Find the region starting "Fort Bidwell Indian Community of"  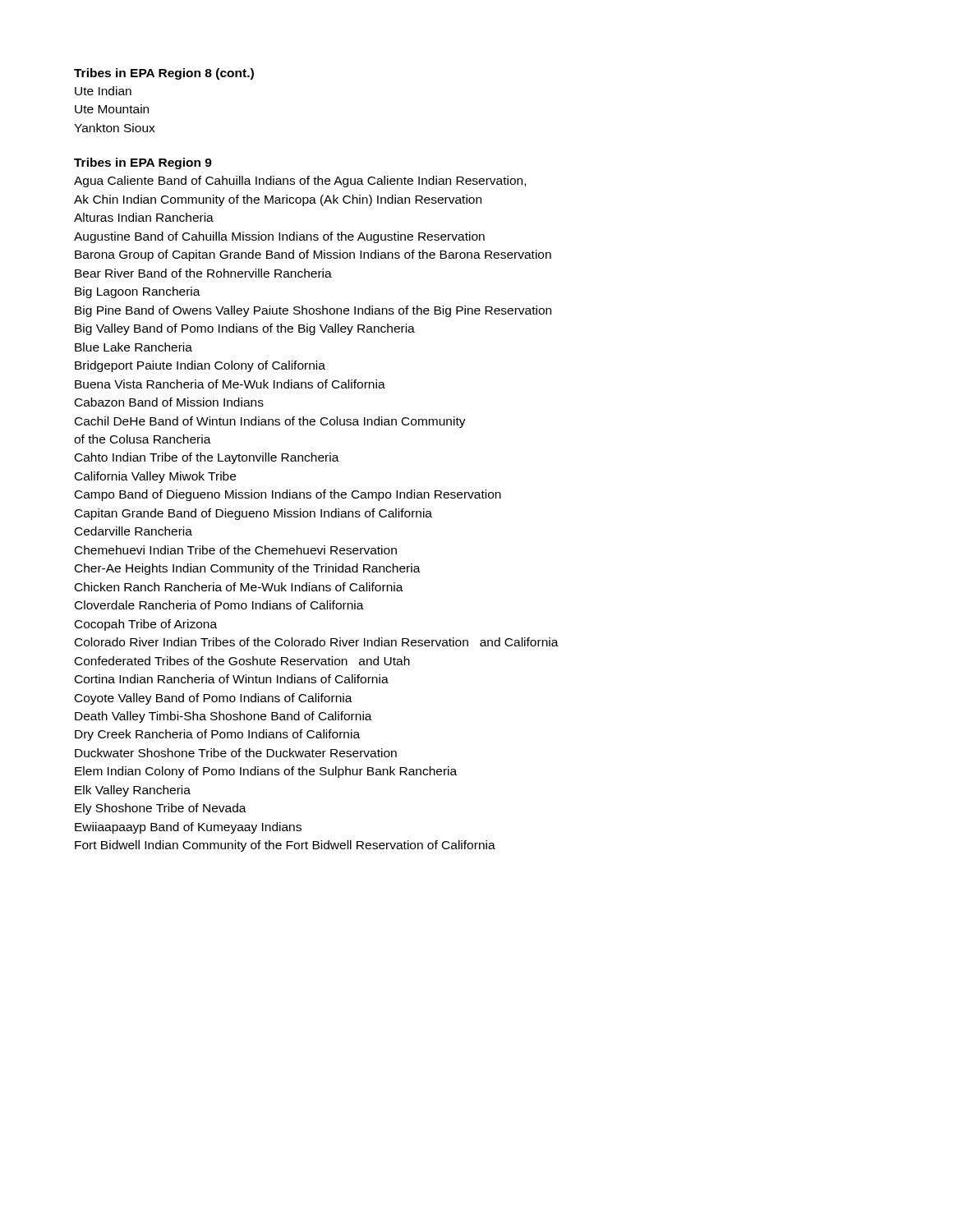285,845
